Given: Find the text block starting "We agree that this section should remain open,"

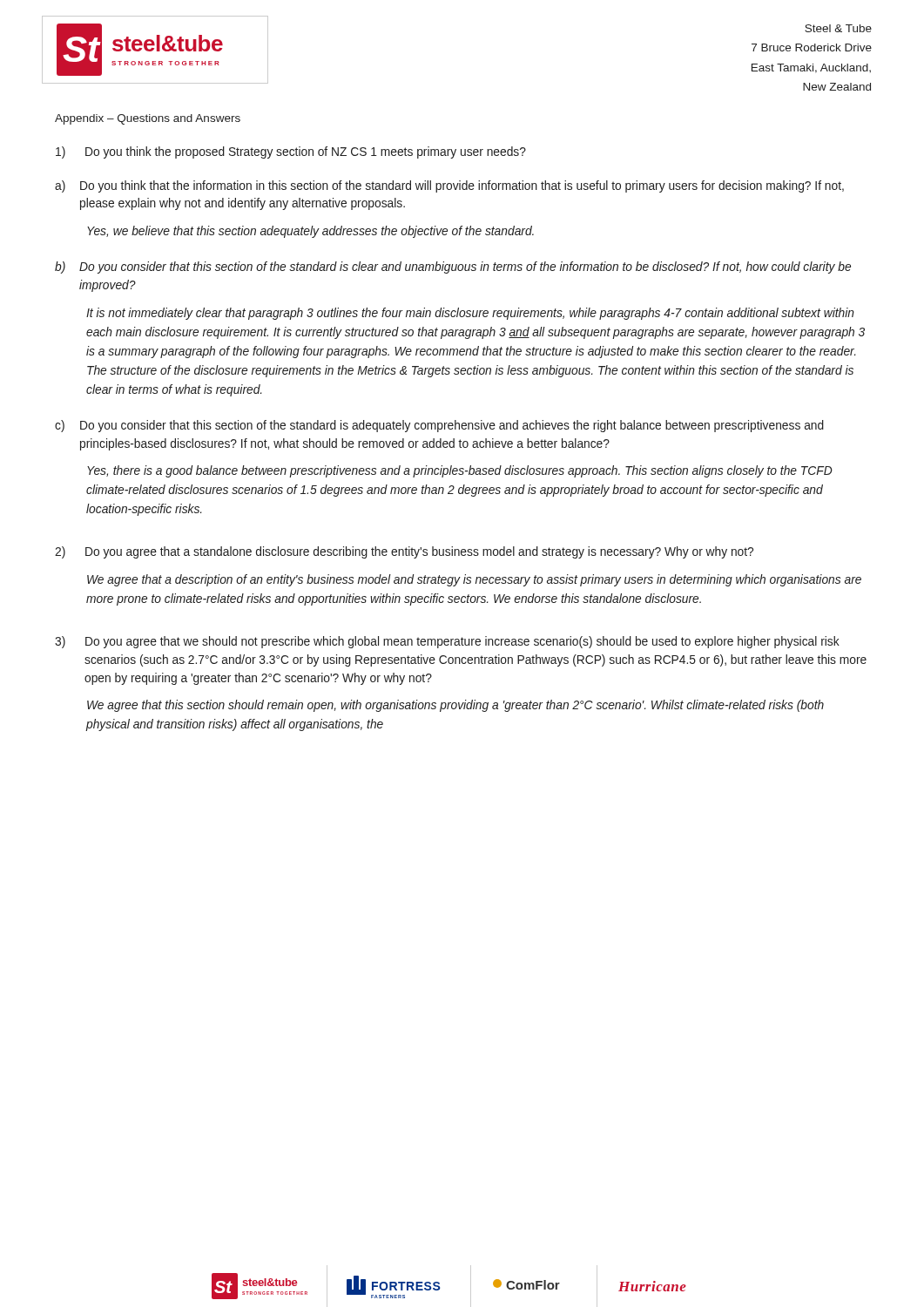Looking at the screenshot, I should click(x=455, y=715).
